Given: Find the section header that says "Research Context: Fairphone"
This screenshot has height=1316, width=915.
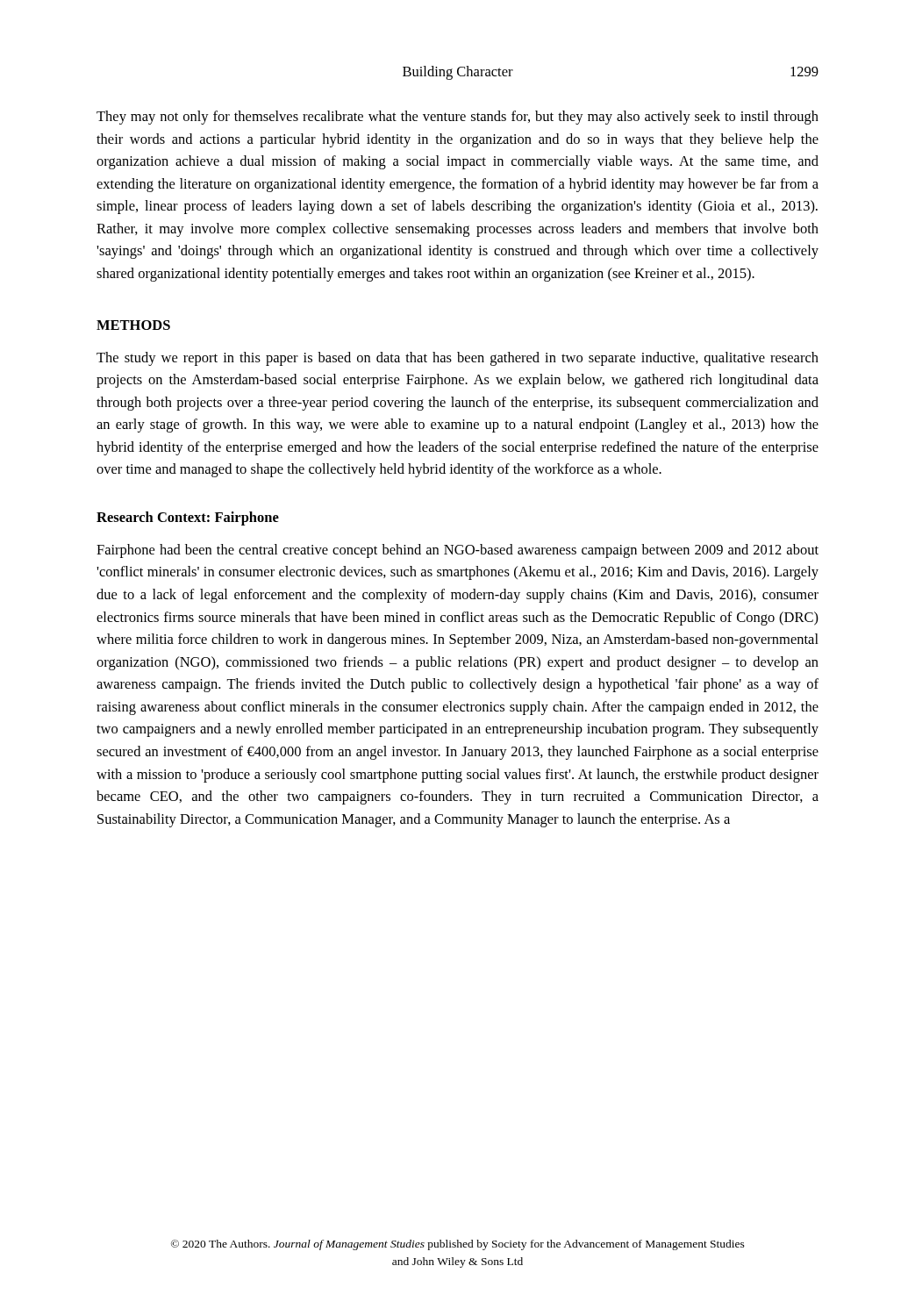Looking at the screenshot, I should [188, 517].
